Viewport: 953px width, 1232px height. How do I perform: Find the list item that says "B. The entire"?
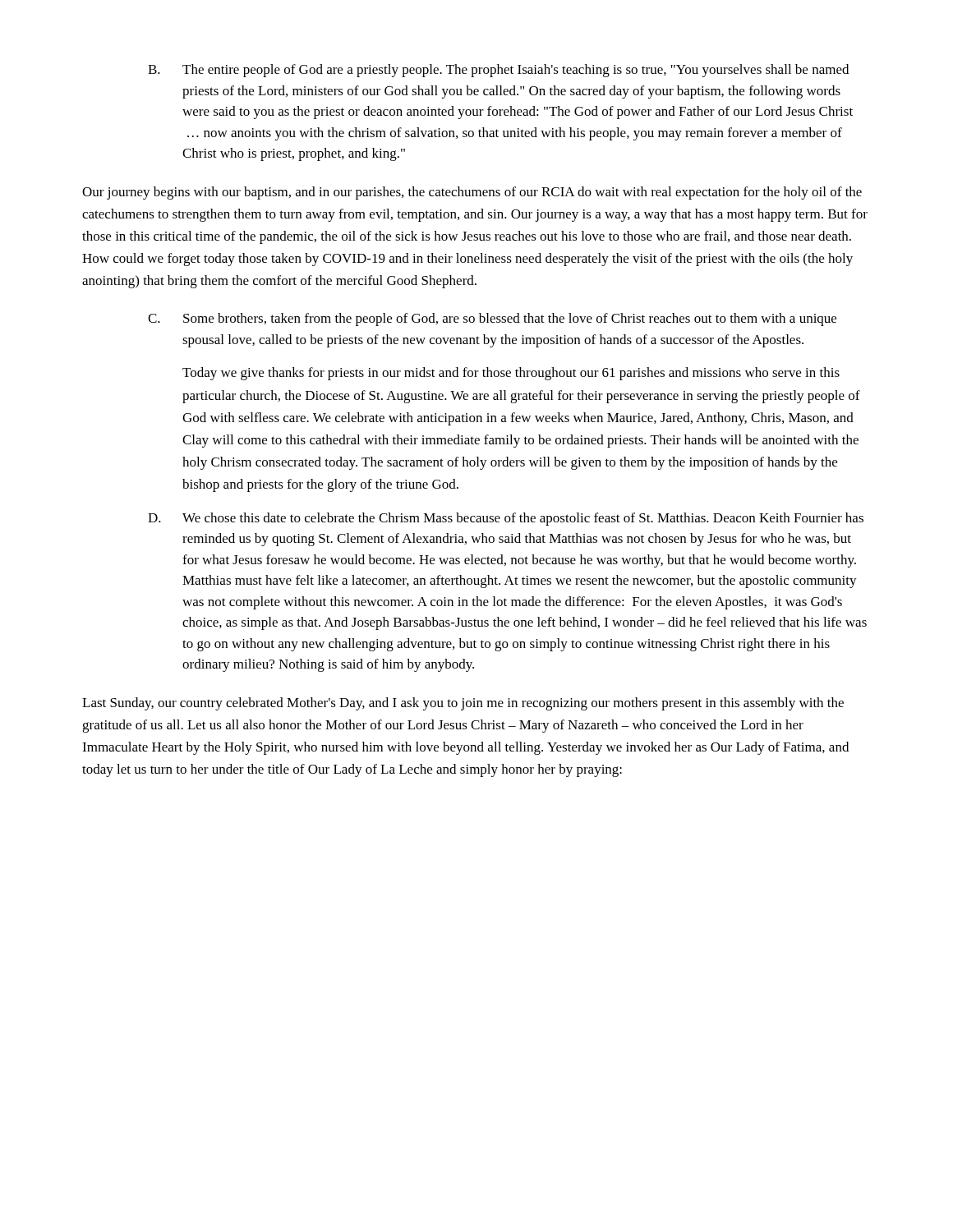point(509,111)
